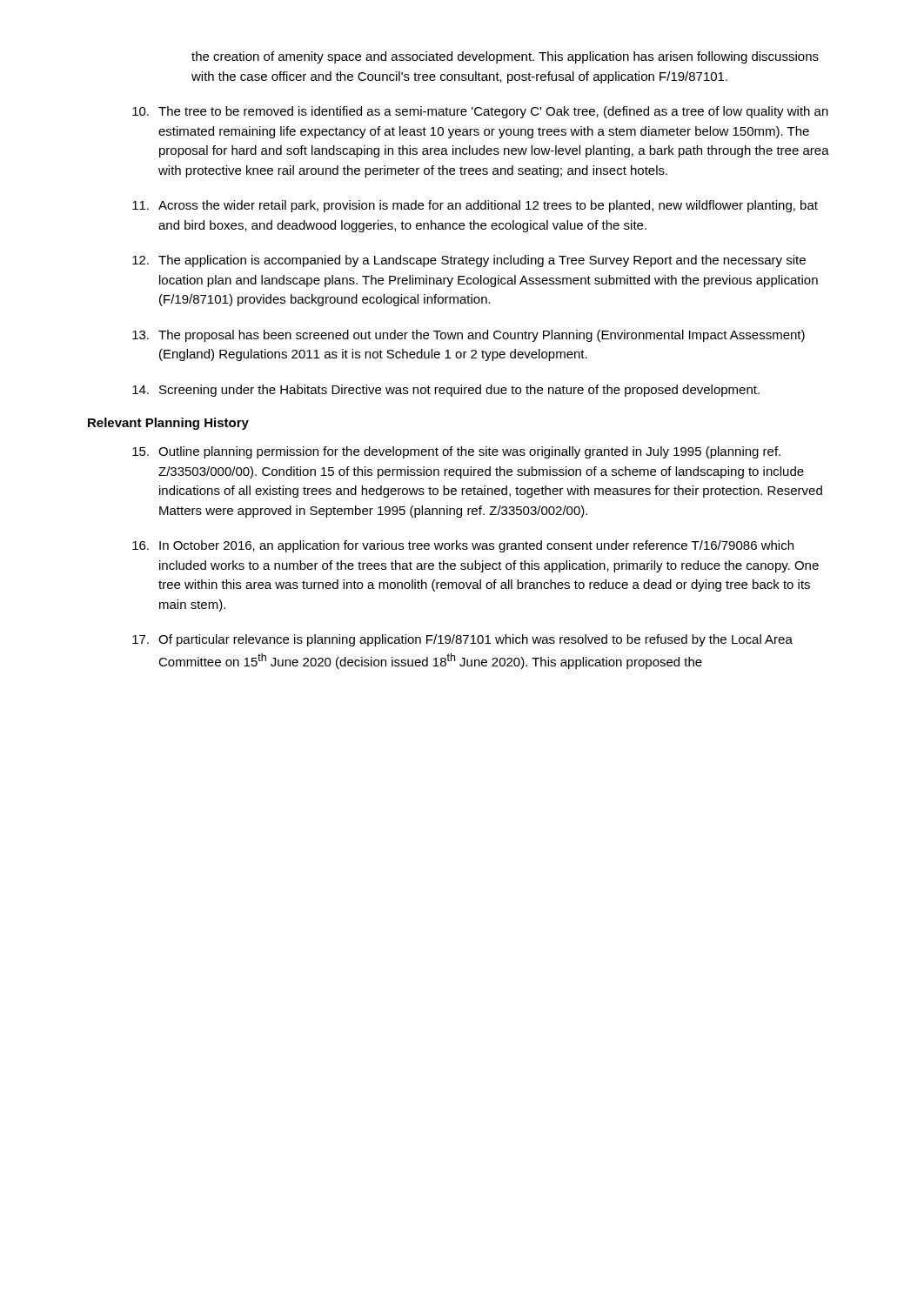Point to the passage starting "17. Of particular relevance is planning application"
924x1305 pixels.
(462, 651)
